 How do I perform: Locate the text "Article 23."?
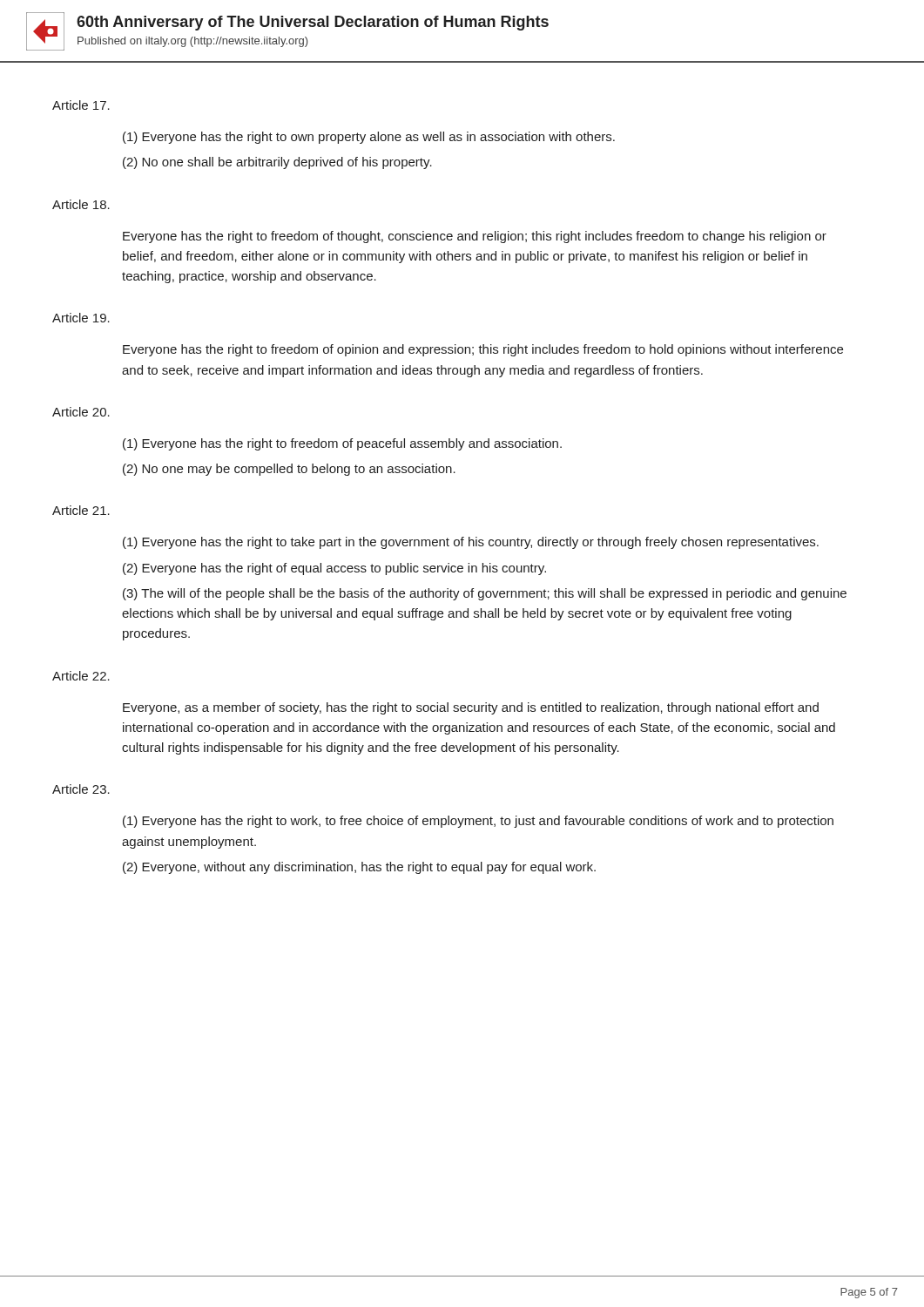coord(81,789)
